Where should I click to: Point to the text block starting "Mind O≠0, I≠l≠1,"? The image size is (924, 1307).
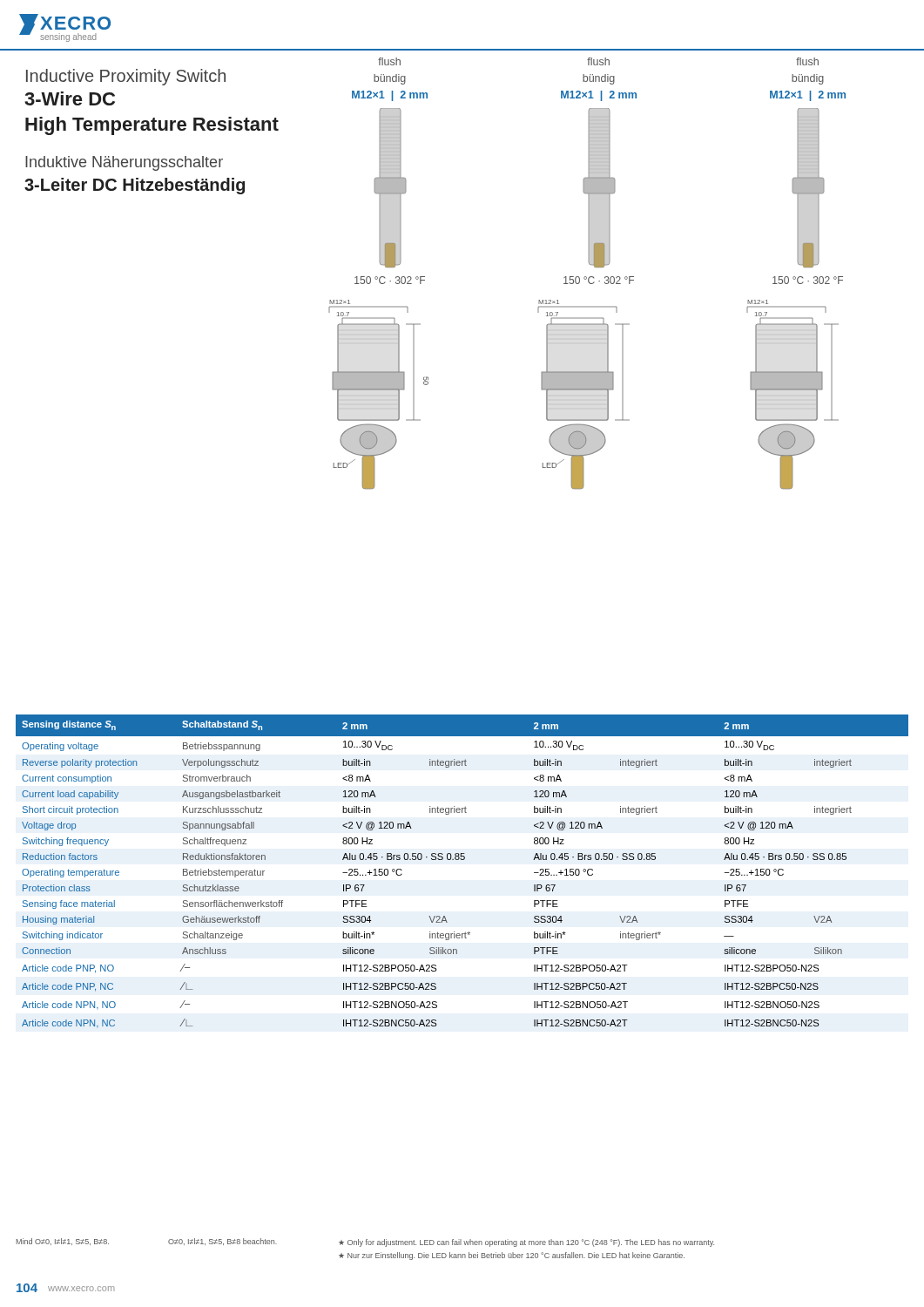point(464,1249)
